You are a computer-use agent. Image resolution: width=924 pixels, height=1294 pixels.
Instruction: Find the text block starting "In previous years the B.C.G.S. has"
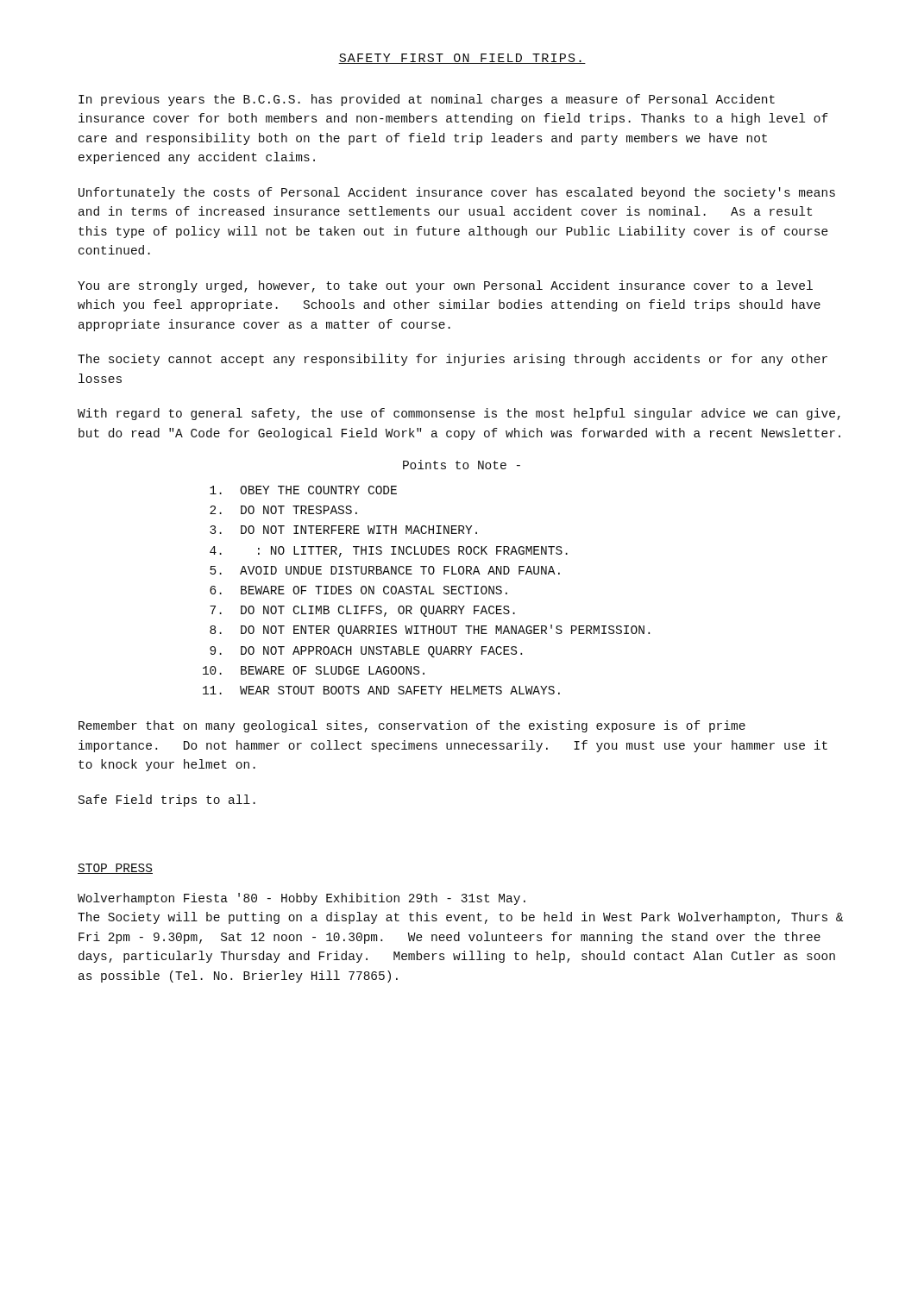click(453, 129)
